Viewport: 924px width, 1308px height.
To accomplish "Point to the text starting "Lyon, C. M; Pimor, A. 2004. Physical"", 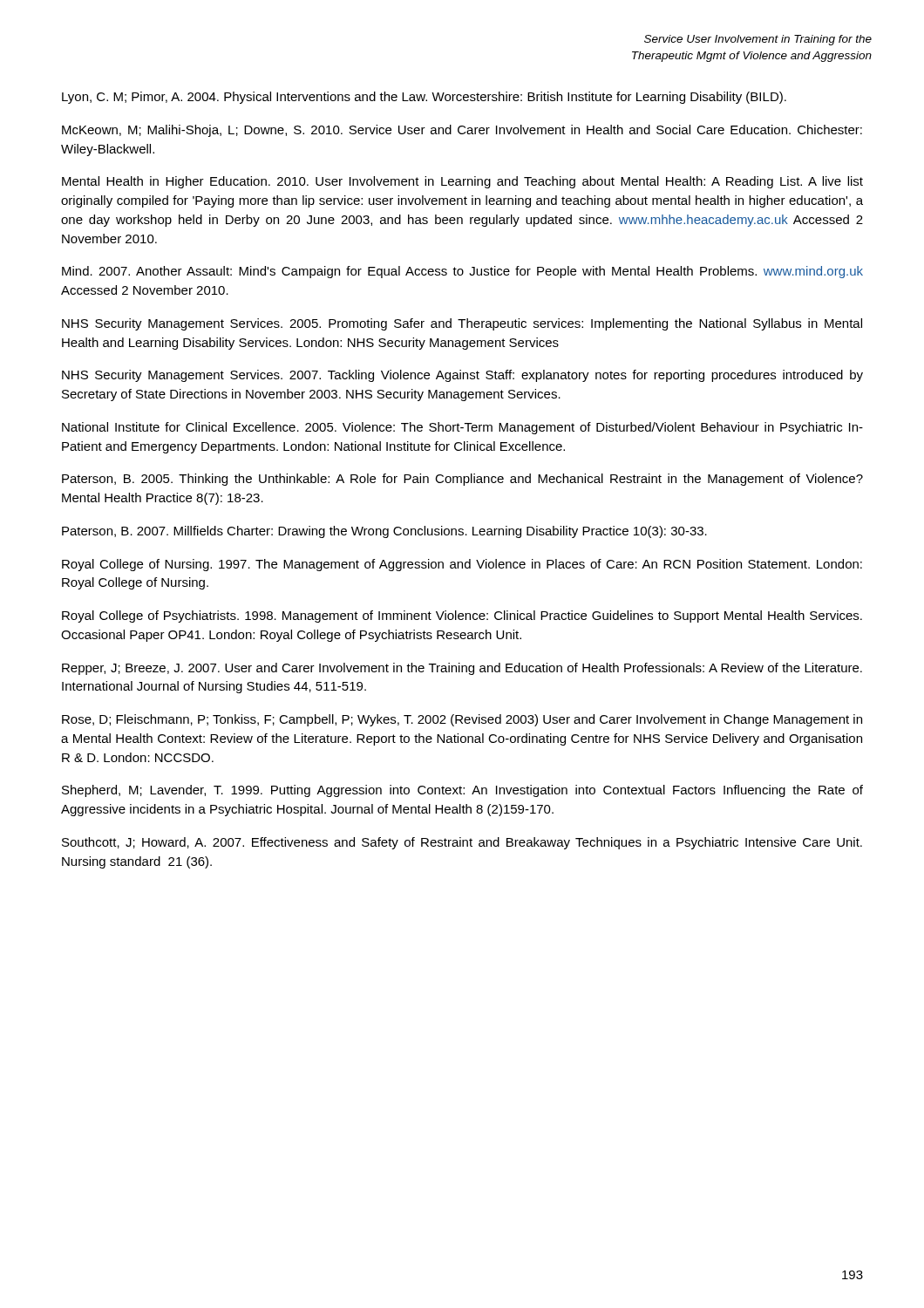I will (x=424, y=96).
